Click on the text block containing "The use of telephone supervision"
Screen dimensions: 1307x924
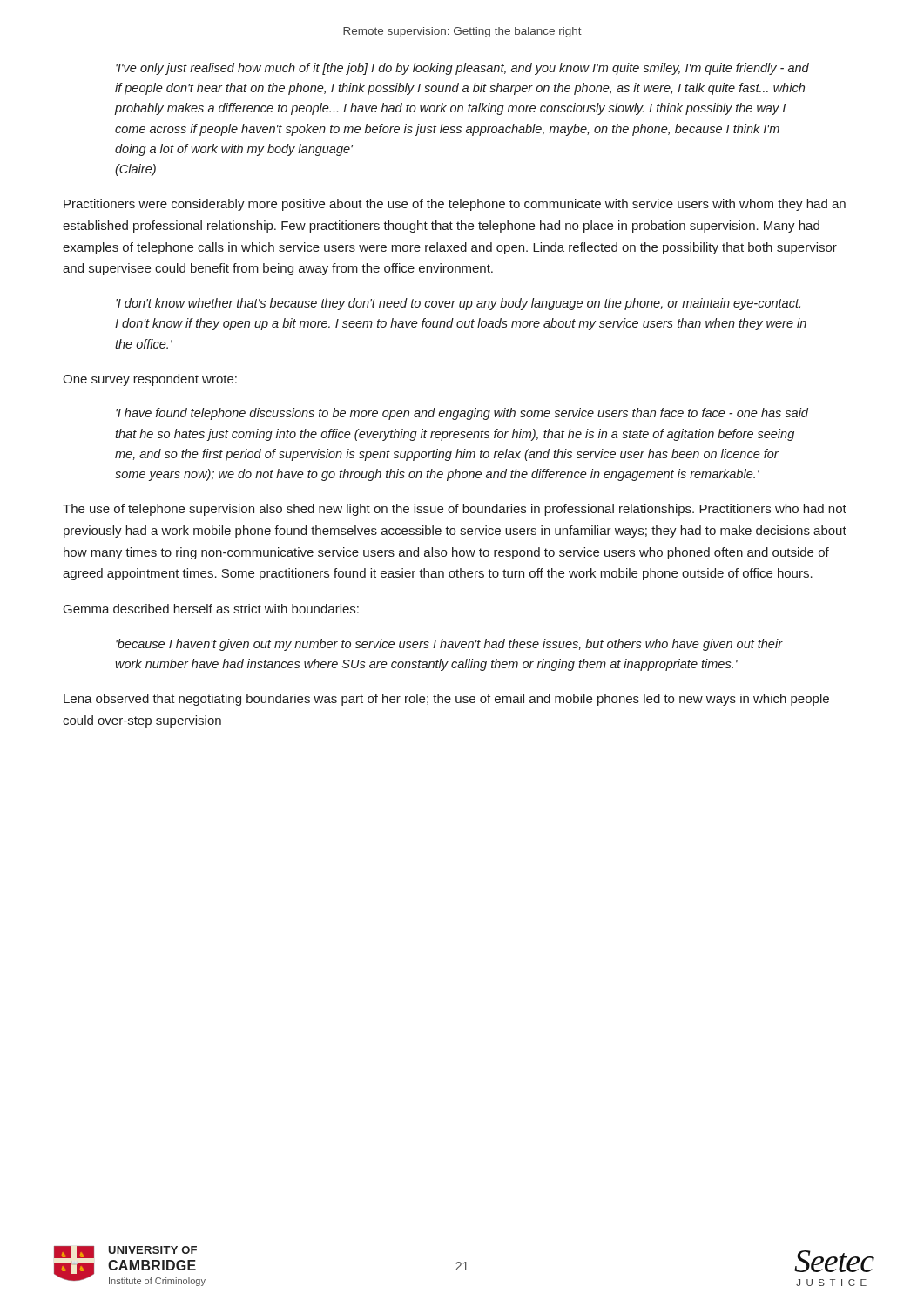click(455, 541)
